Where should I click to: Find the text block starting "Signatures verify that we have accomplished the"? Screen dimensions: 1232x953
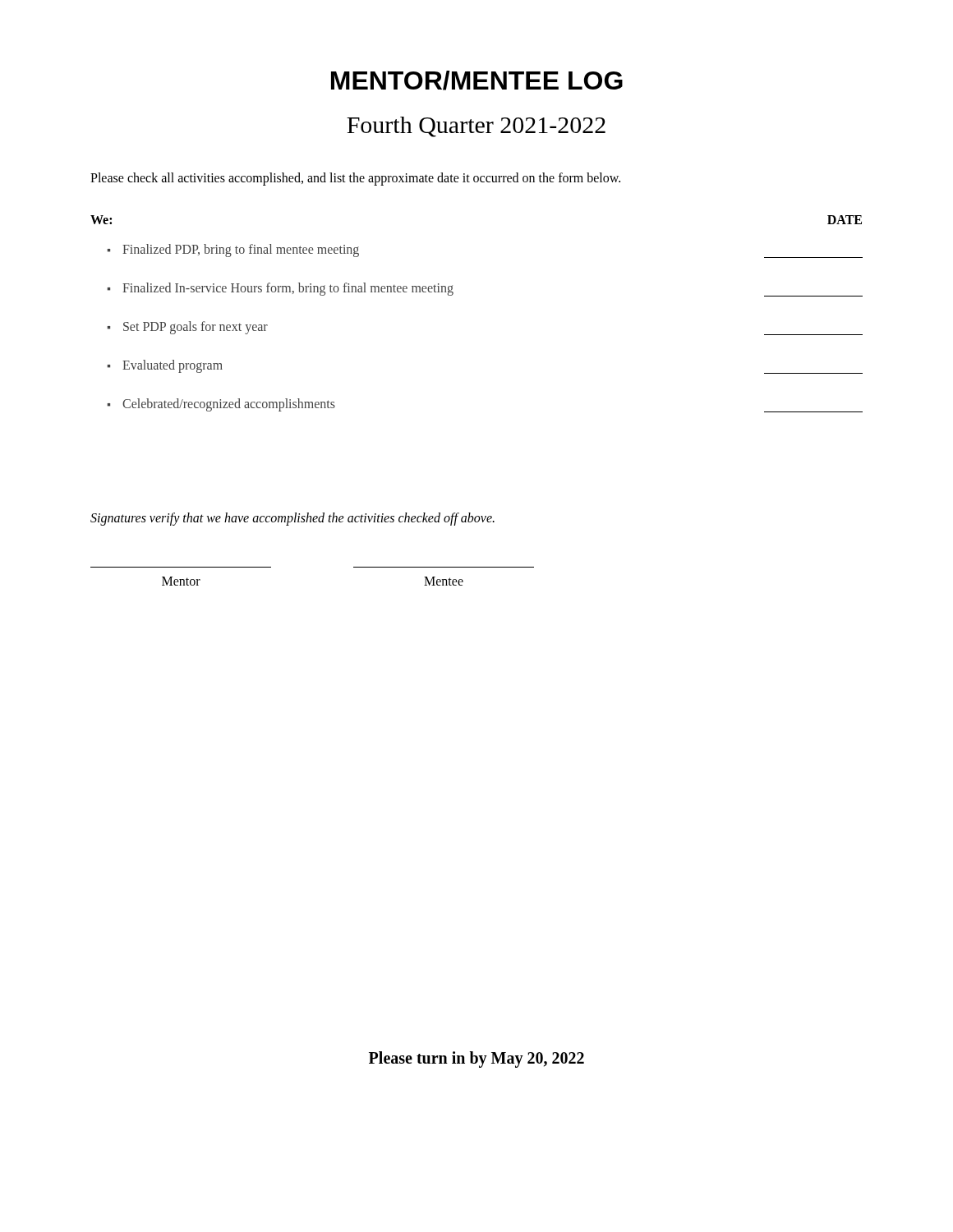tap(293, 518)
